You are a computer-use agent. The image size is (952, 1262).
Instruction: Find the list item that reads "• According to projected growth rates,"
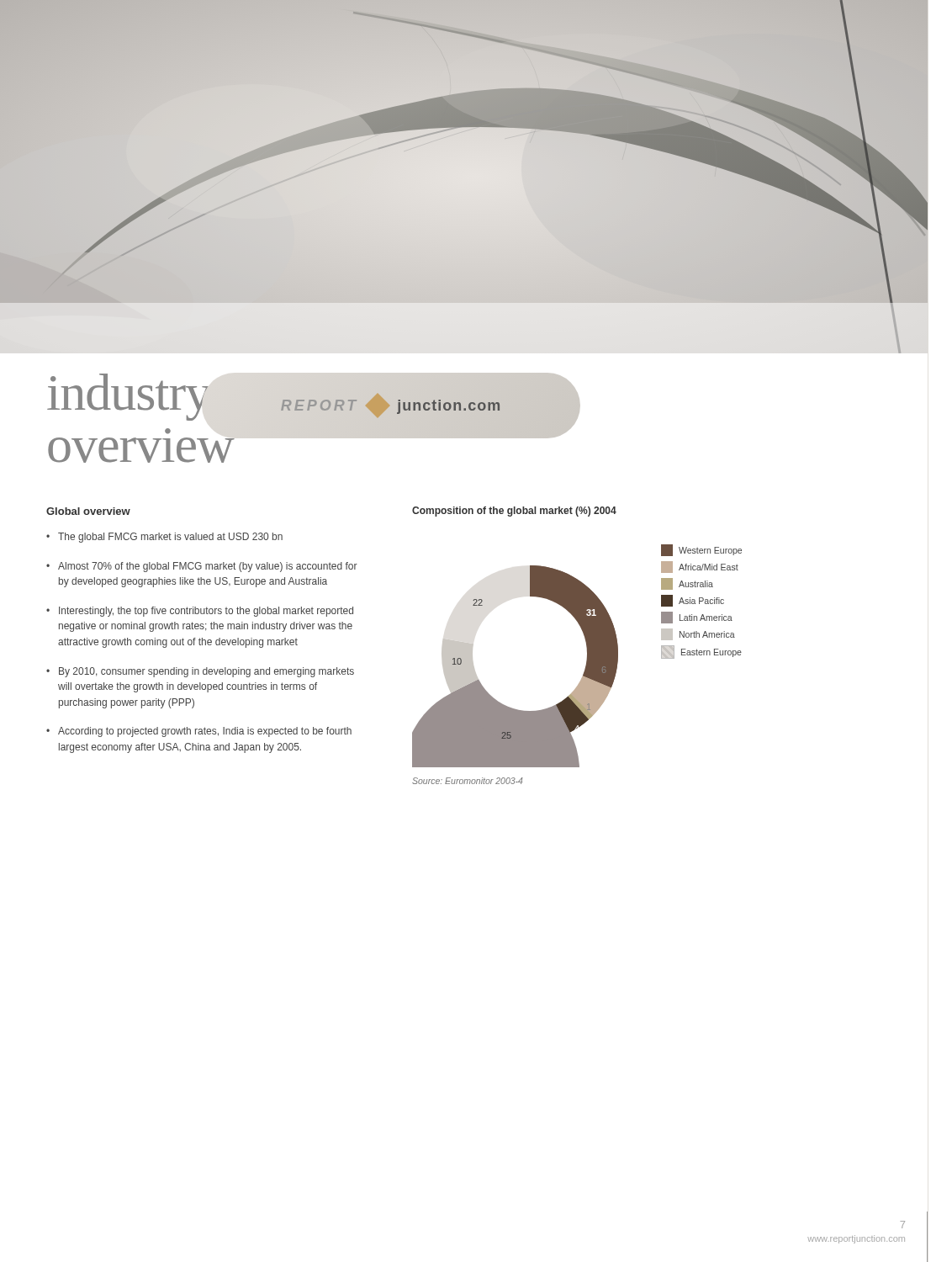pos(199,738)
